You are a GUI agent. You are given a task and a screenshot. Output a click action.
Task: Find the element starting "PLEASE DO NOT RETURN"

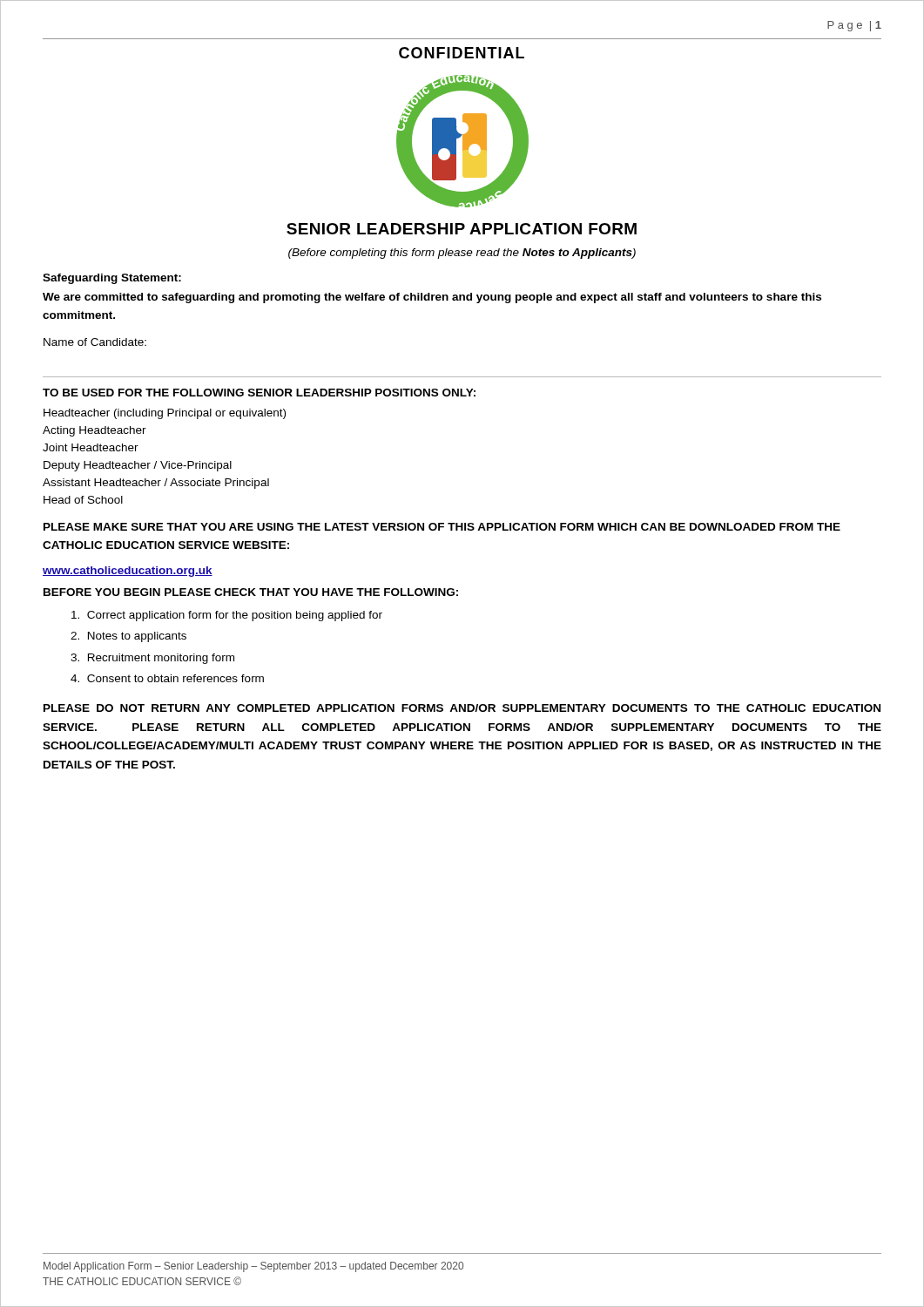tap(462, 736)
